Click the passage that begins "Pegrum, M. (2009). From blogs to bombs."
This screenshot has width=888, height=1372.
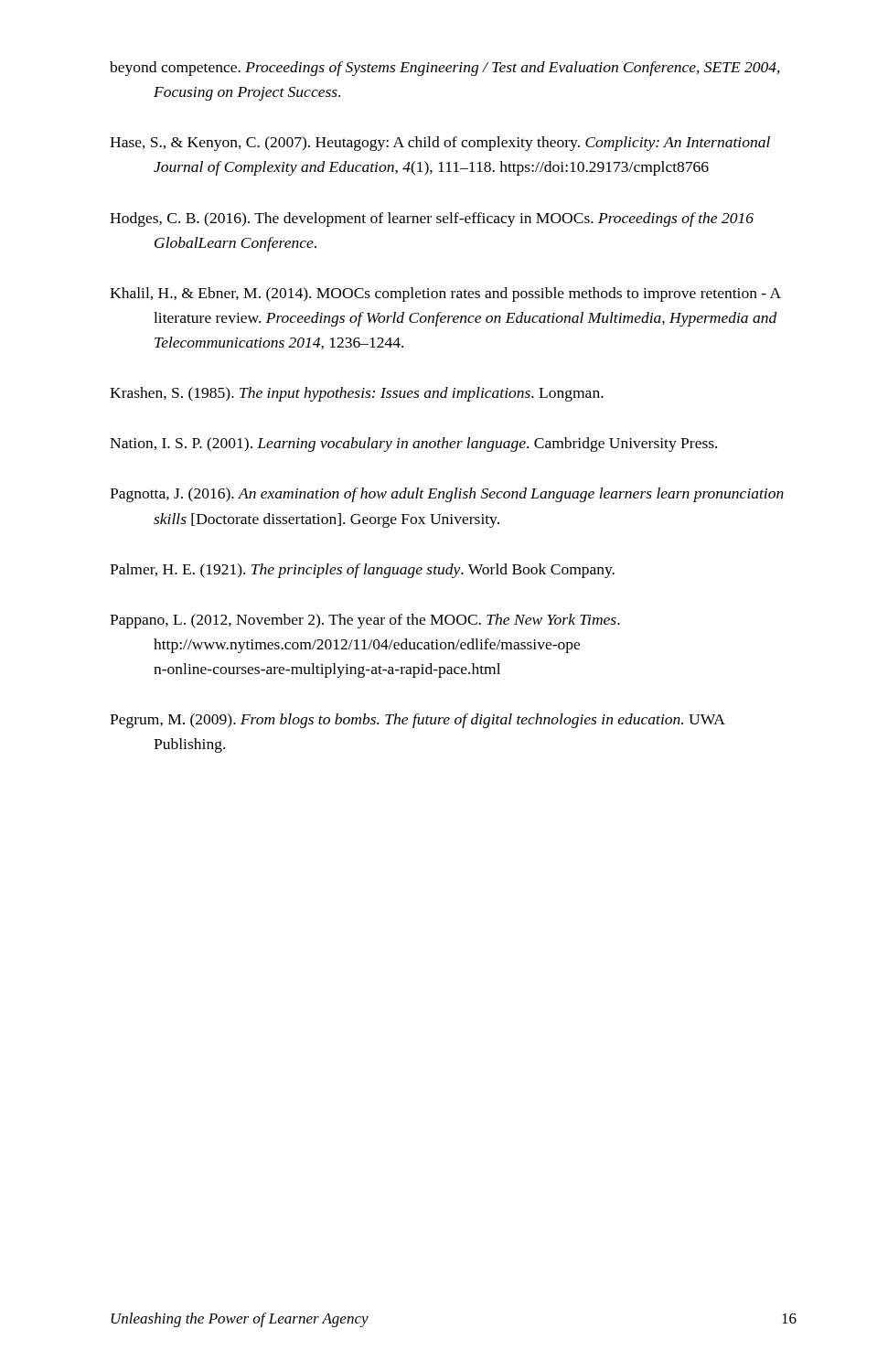417,731
